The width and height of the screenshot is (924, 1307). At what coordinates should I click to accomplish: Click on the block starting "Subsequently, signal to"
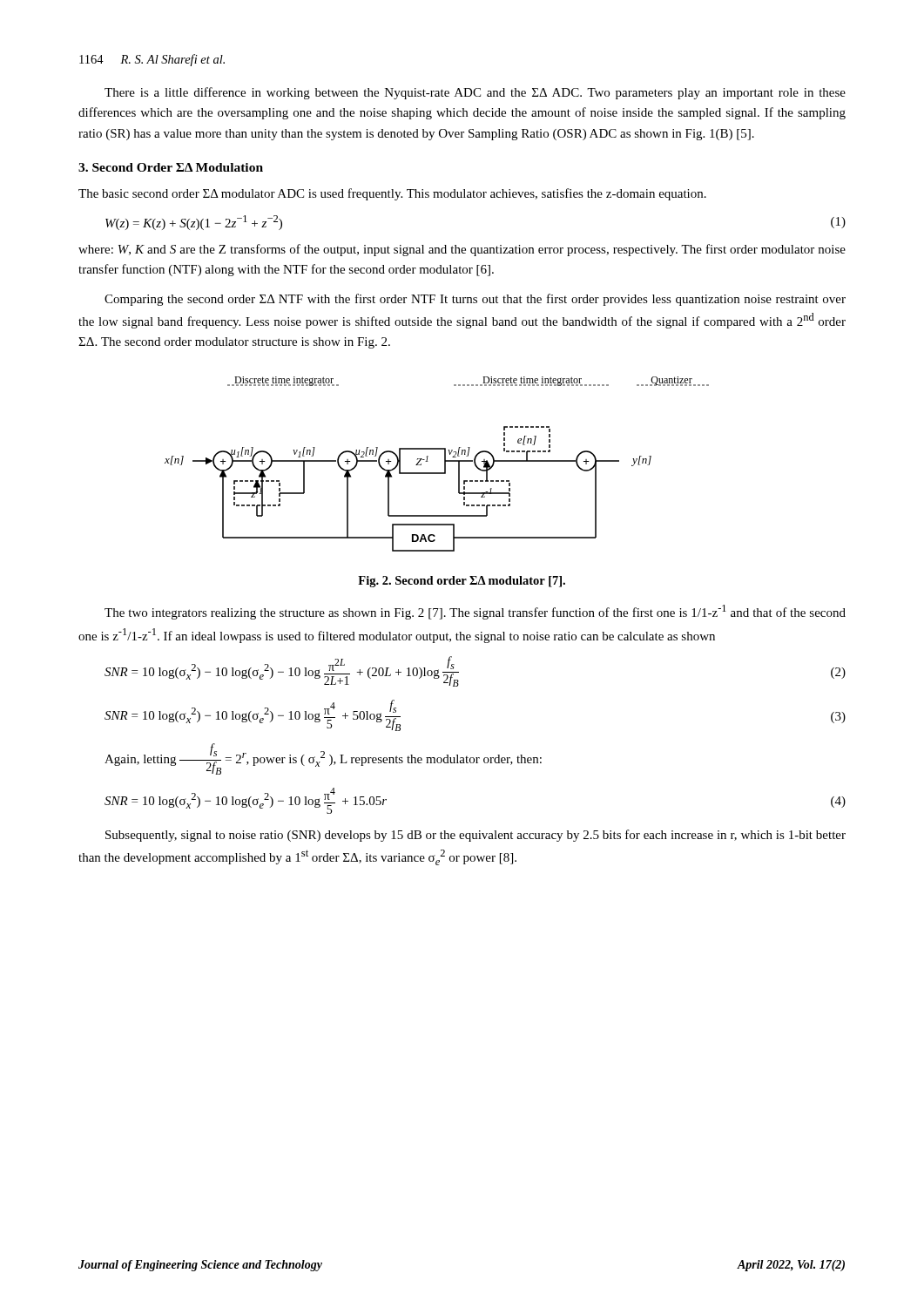point(462,848)
